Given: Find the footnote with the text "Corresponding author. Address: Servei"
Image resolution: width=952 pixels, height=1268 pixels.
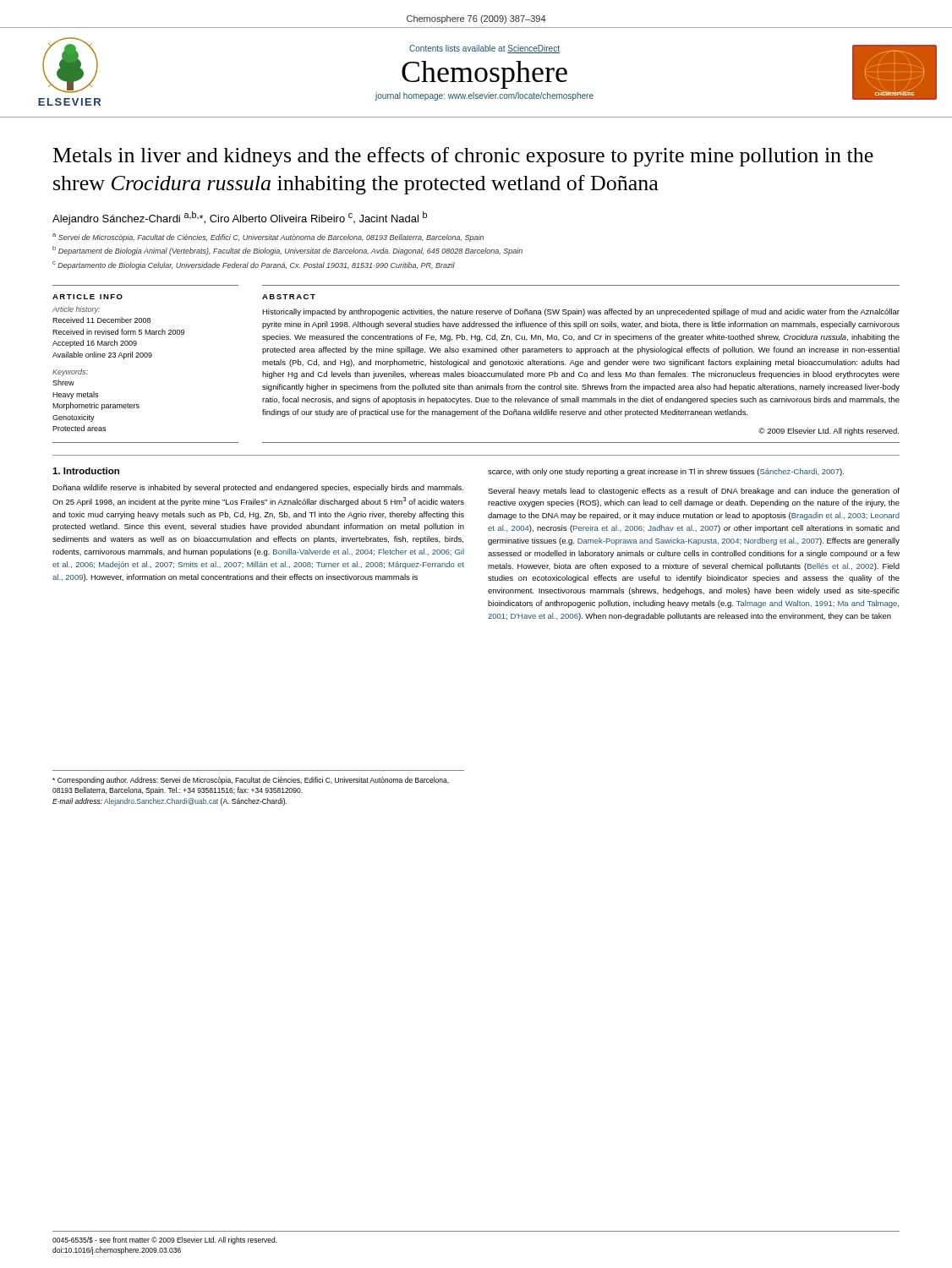Looking at the screenshot, I should click(x=251, y=791).
